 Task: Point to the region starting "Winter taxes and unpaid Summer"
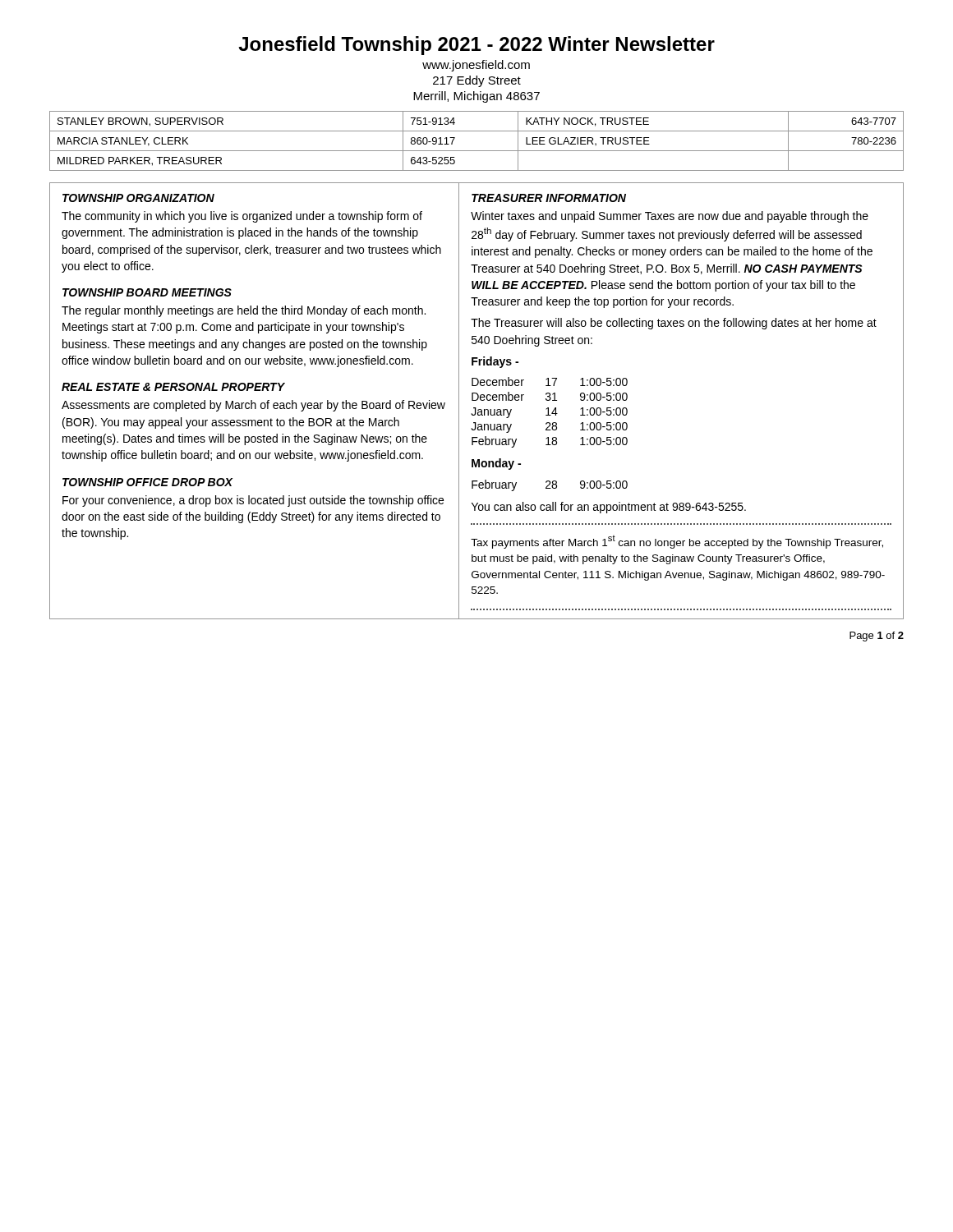pos(670,217)
